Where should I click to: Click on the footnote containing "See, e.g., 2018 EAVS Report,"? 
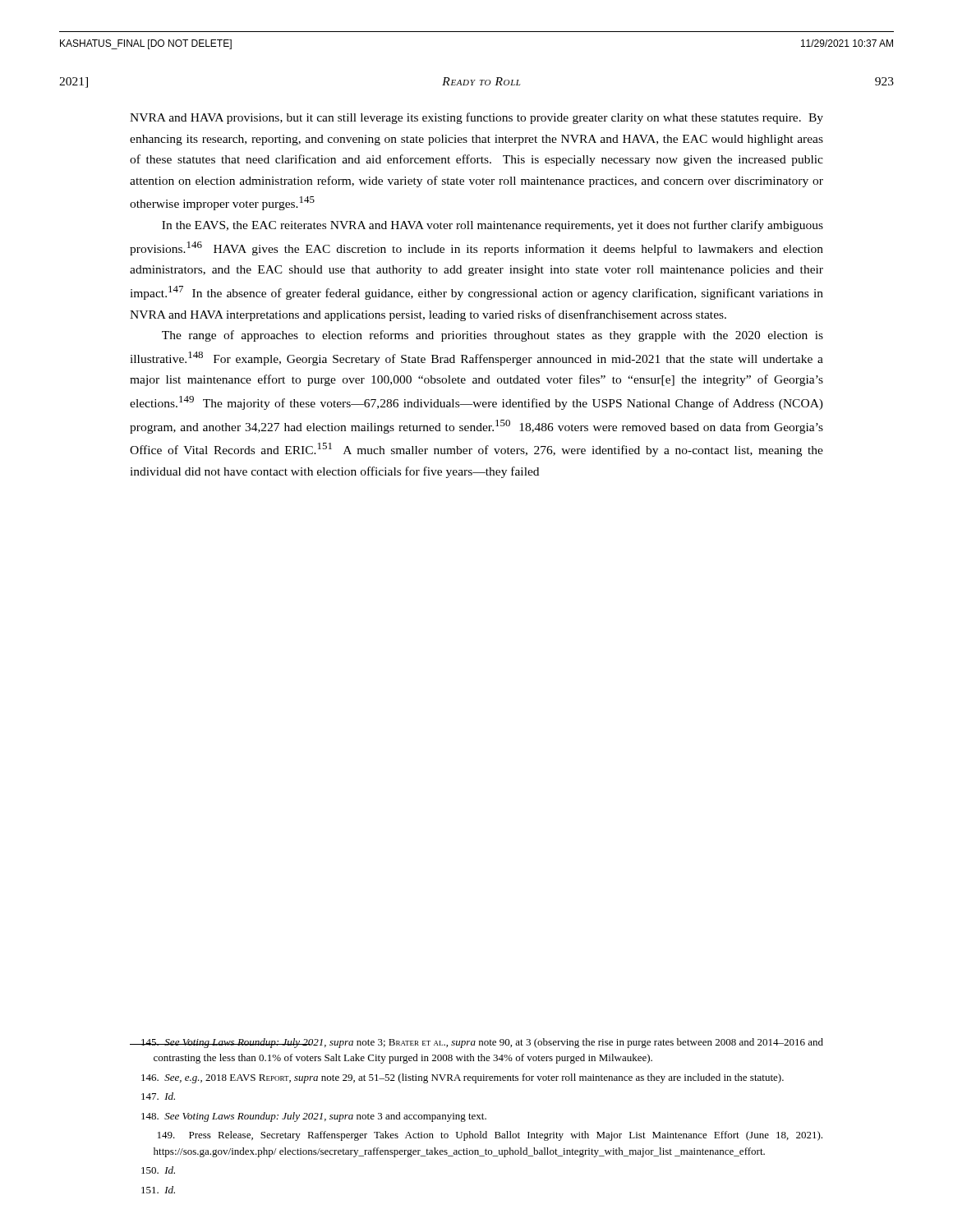point(476,1077)
